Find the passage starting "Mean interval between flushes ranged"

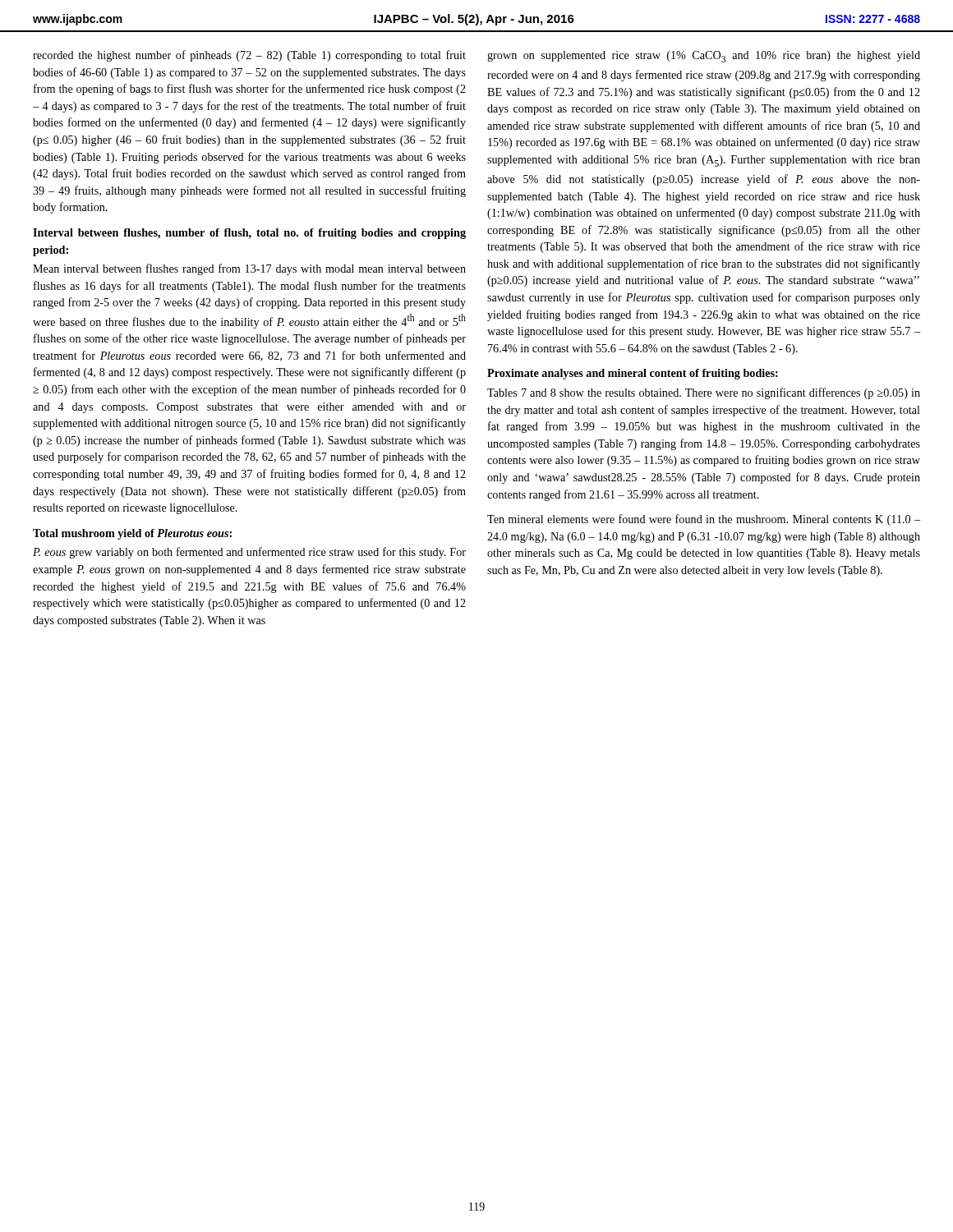point(249,388)
